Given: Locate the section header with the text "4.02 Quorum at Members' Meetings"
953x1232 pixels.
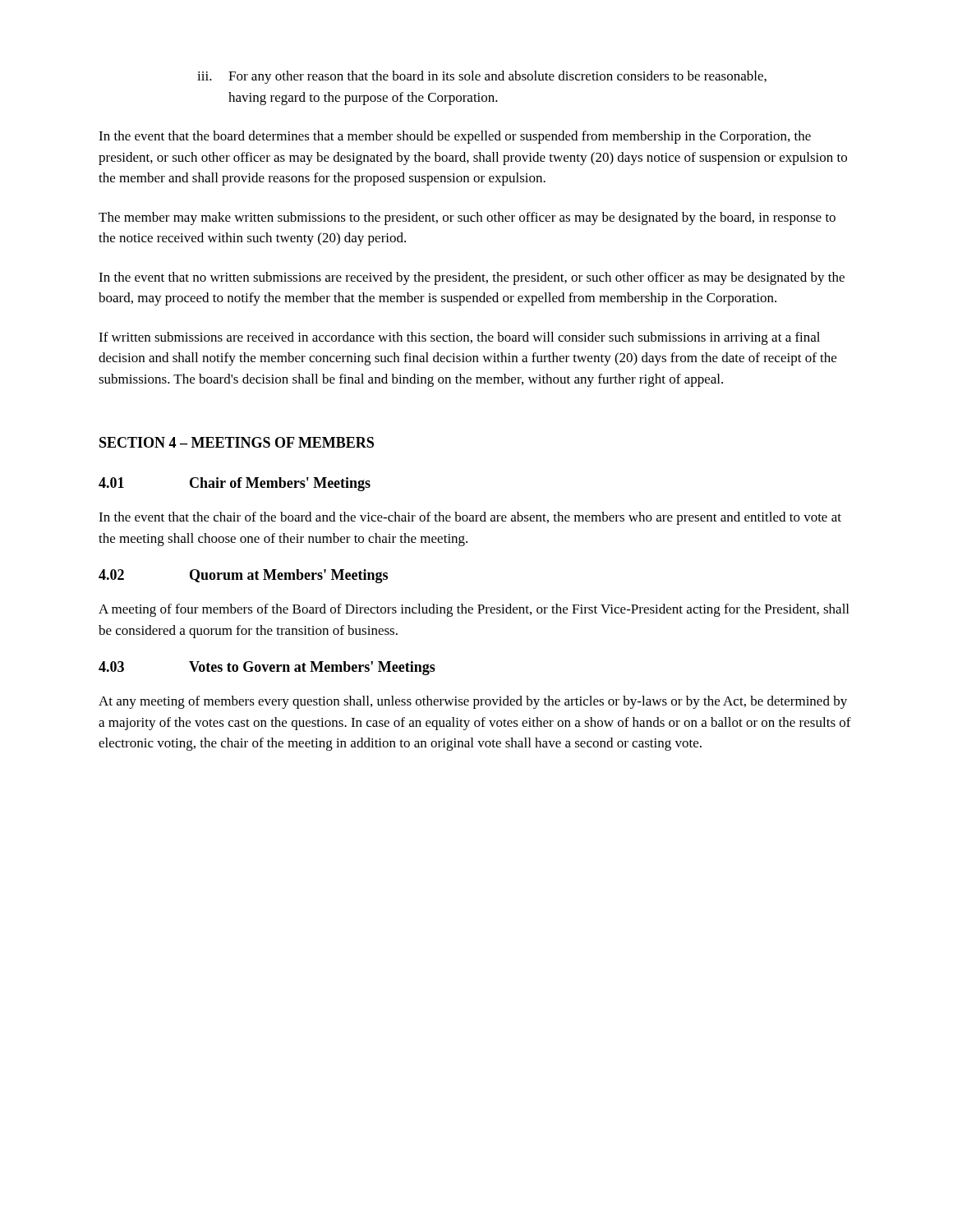Looking at the screenshot, I should (x=243, y=575).
